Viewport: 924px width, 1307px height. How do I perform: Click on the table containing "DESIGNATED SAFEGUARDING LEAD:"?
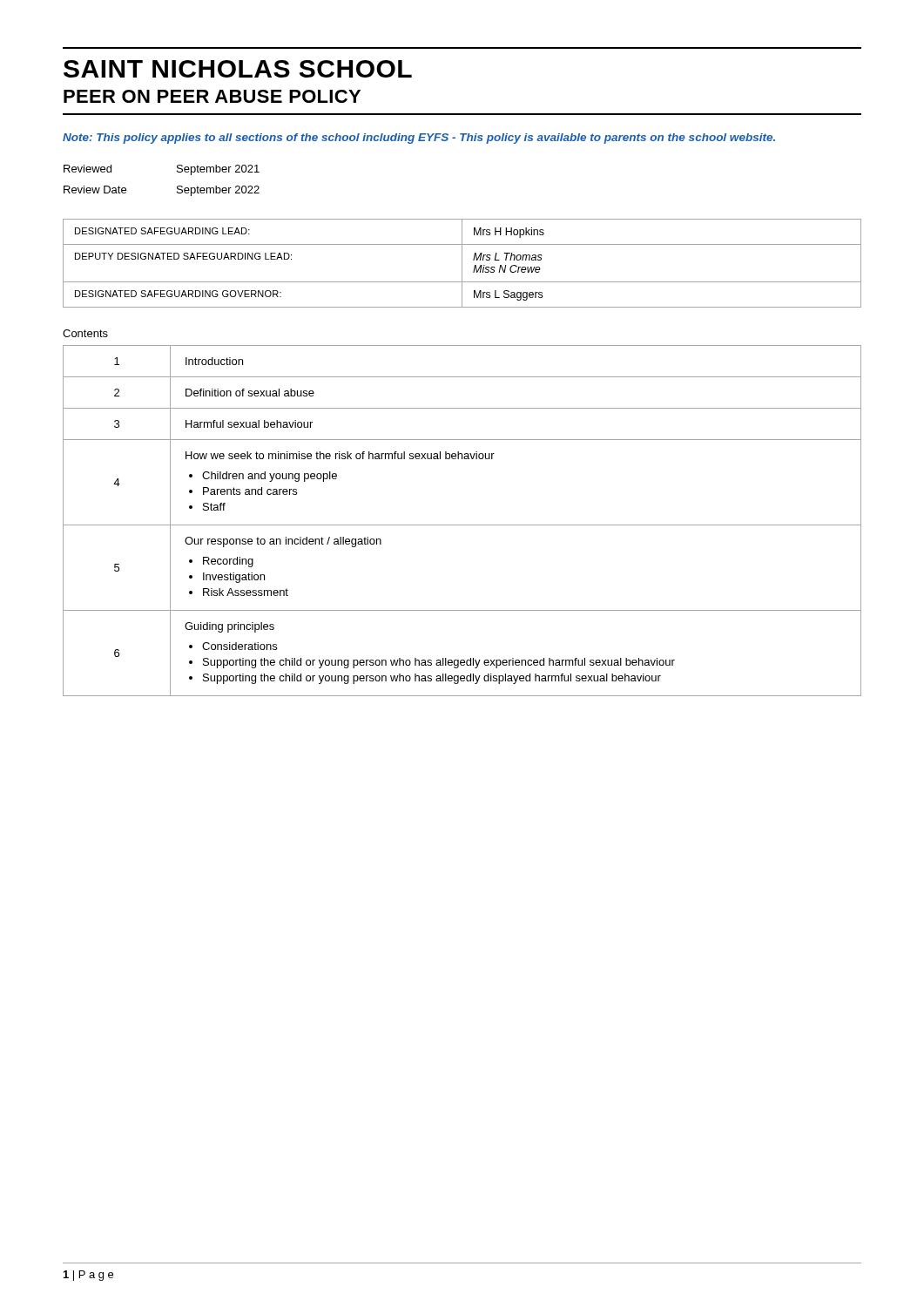[462, 263]
